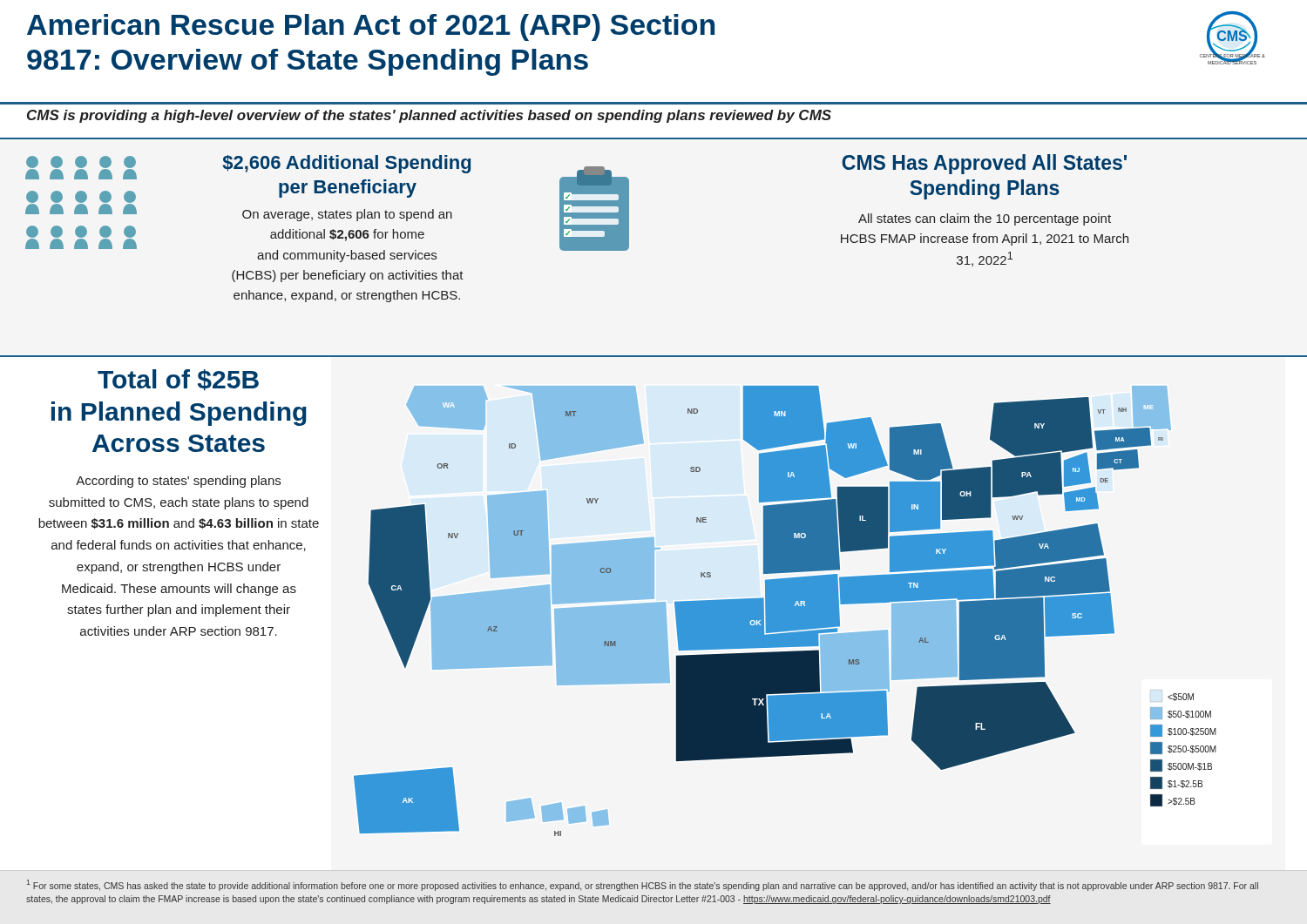Locate the block starting "CMS Has Approved All States'Spending Plans"
1307x924 pixels.
coord(985,175)
